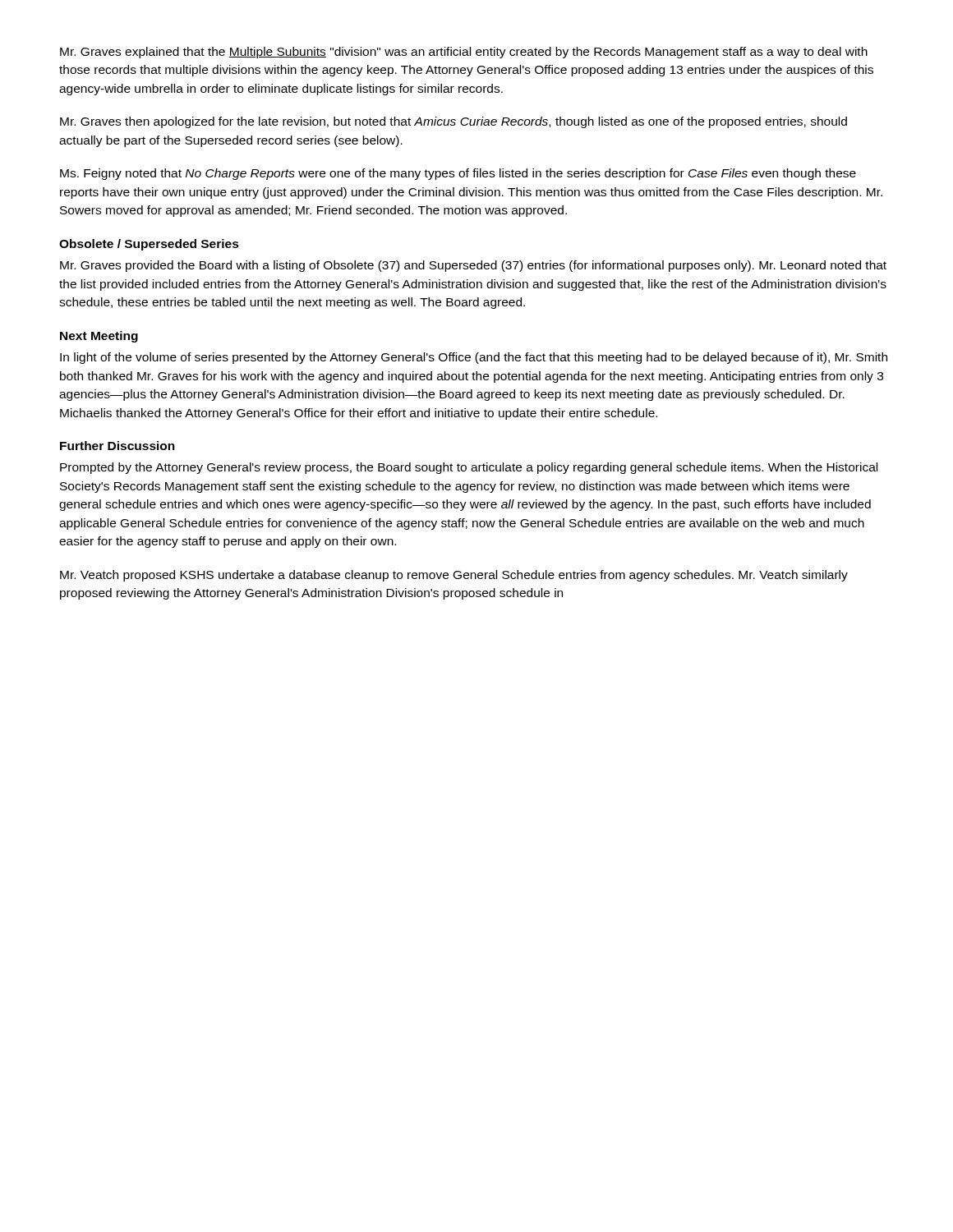The image size is (953, 1232).
Task: Point to the text starting "Mr. Graves then apologized for"
Action: click(x=453, y=131)
